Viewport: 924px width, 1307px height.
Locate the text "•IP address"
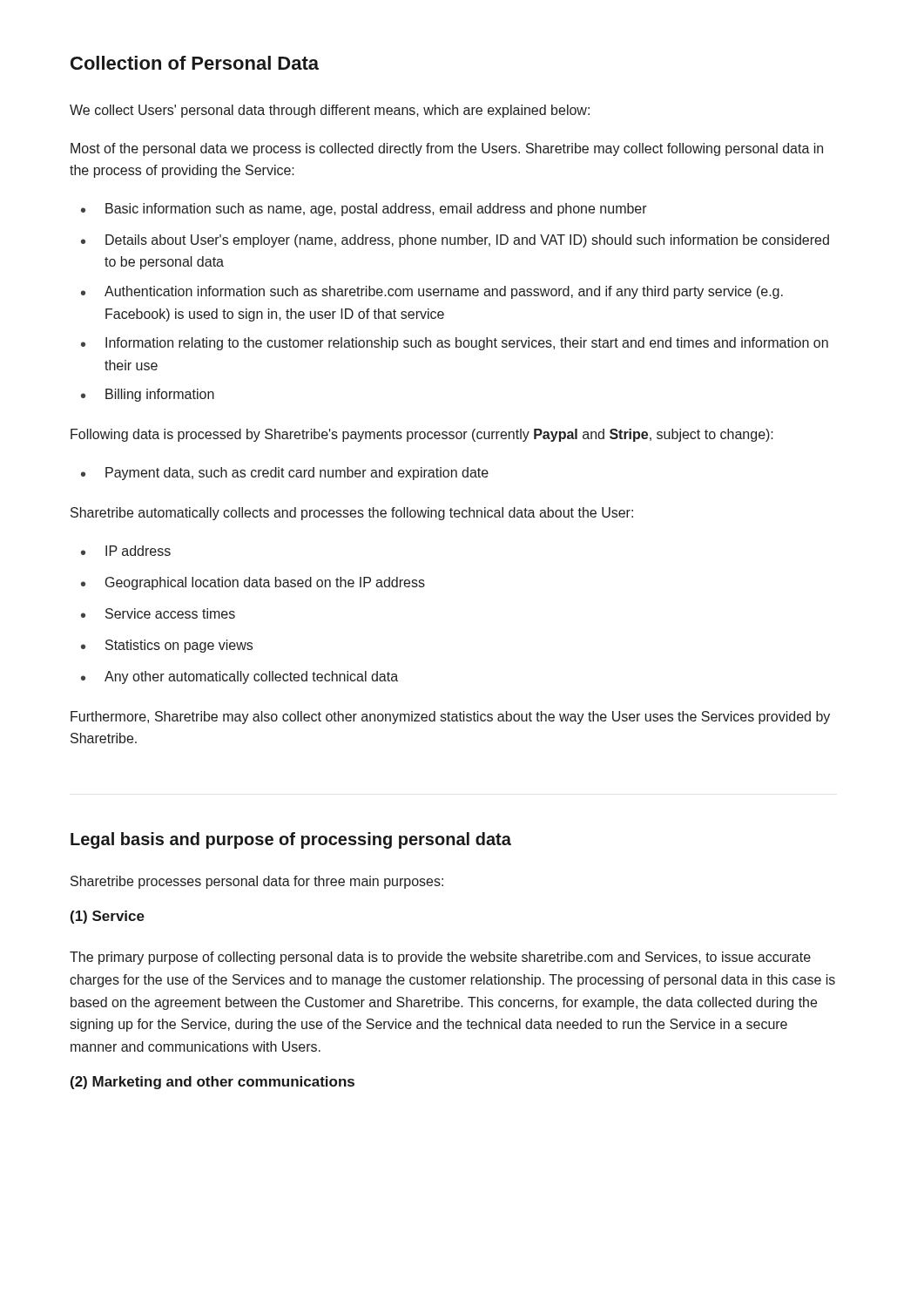(125, 552)
